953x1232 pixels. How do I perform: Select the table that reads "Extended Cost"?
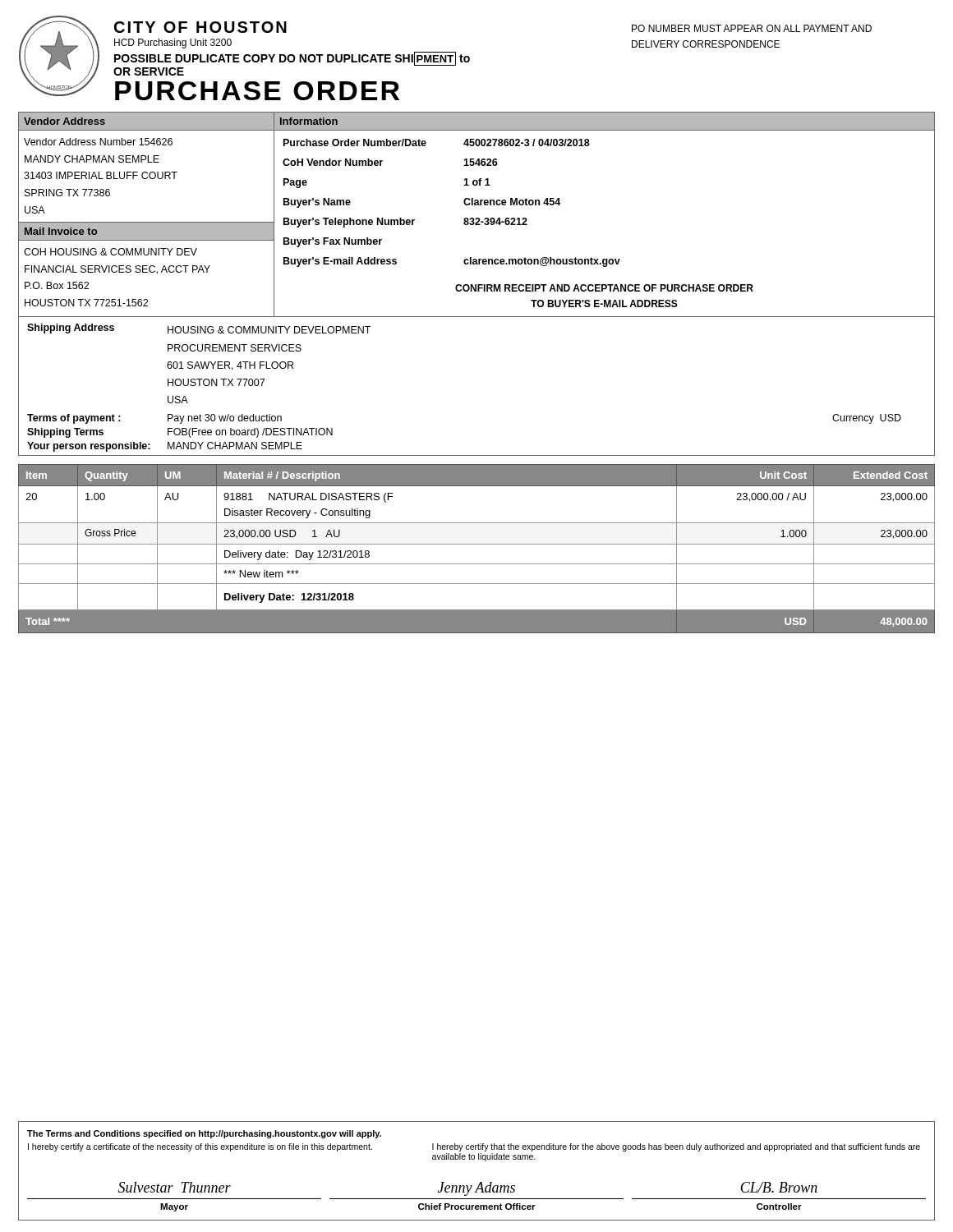(x=476, y=548)
